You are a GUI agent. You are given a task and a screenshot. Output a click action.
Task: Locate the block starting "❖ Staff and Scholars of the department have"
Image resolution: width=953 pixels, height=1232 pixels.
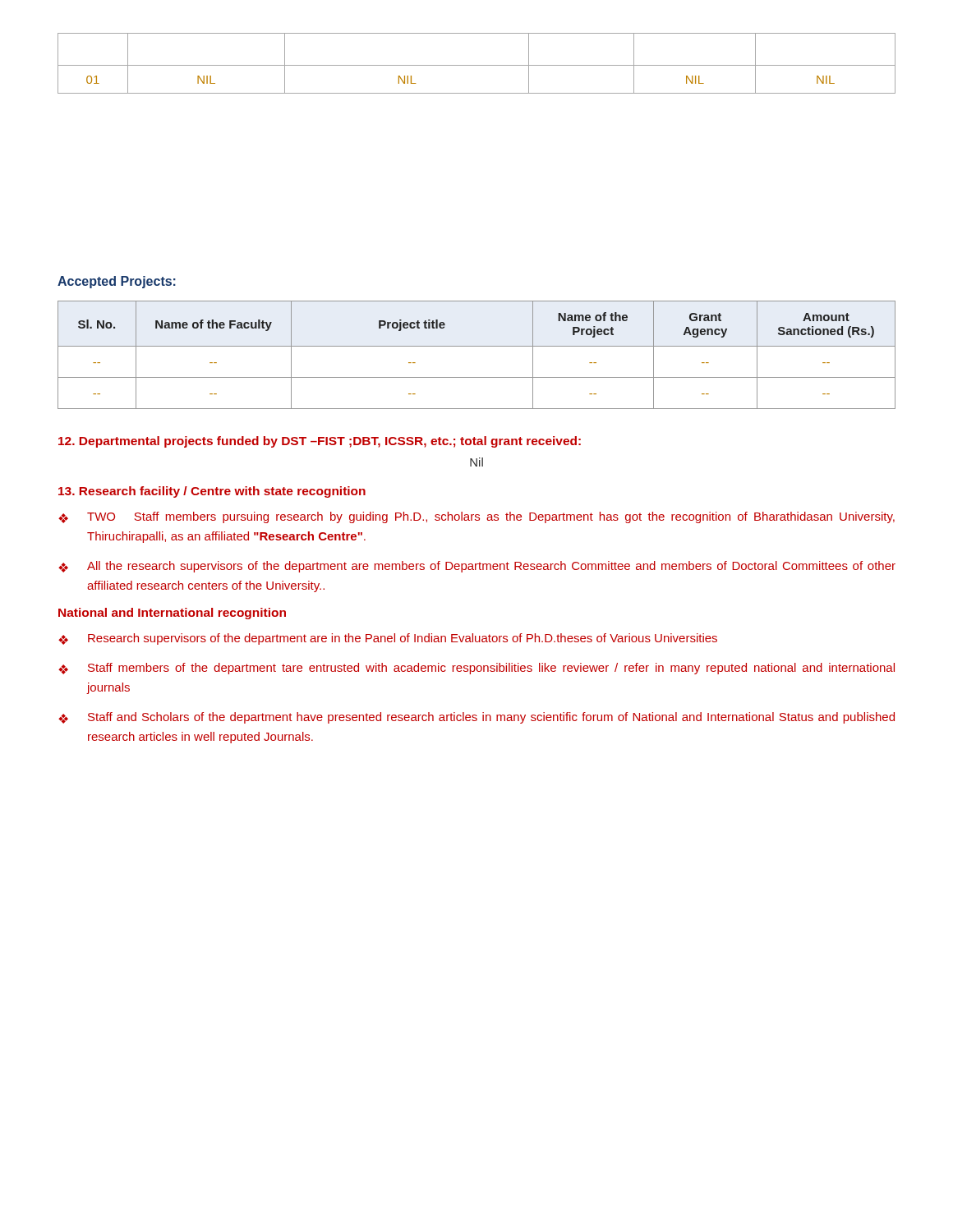pyautogui.click(x=476, y=726)
